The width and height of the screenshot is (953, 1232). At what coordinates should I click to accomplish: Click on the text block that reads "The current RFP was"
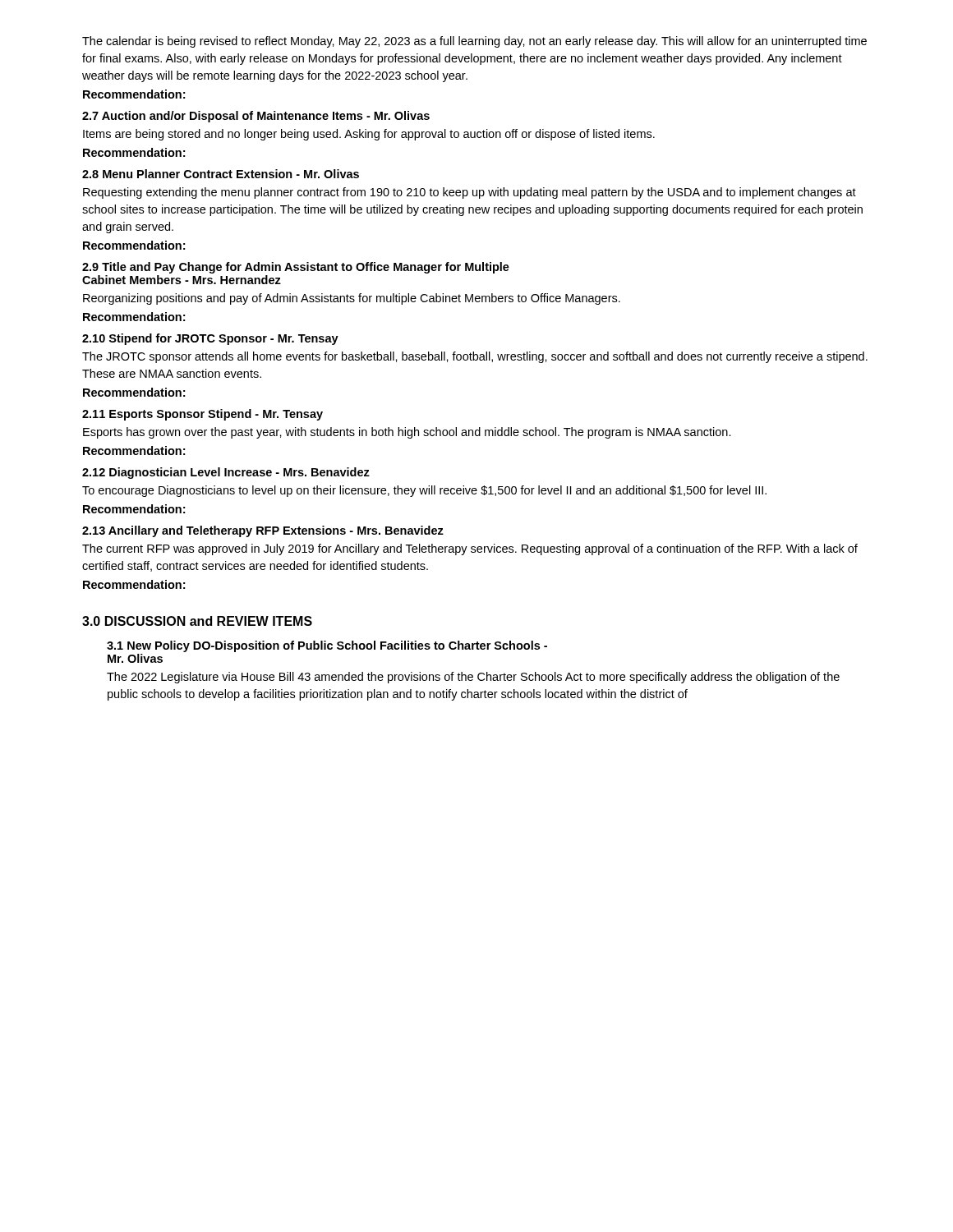click(x=470, y=557)
